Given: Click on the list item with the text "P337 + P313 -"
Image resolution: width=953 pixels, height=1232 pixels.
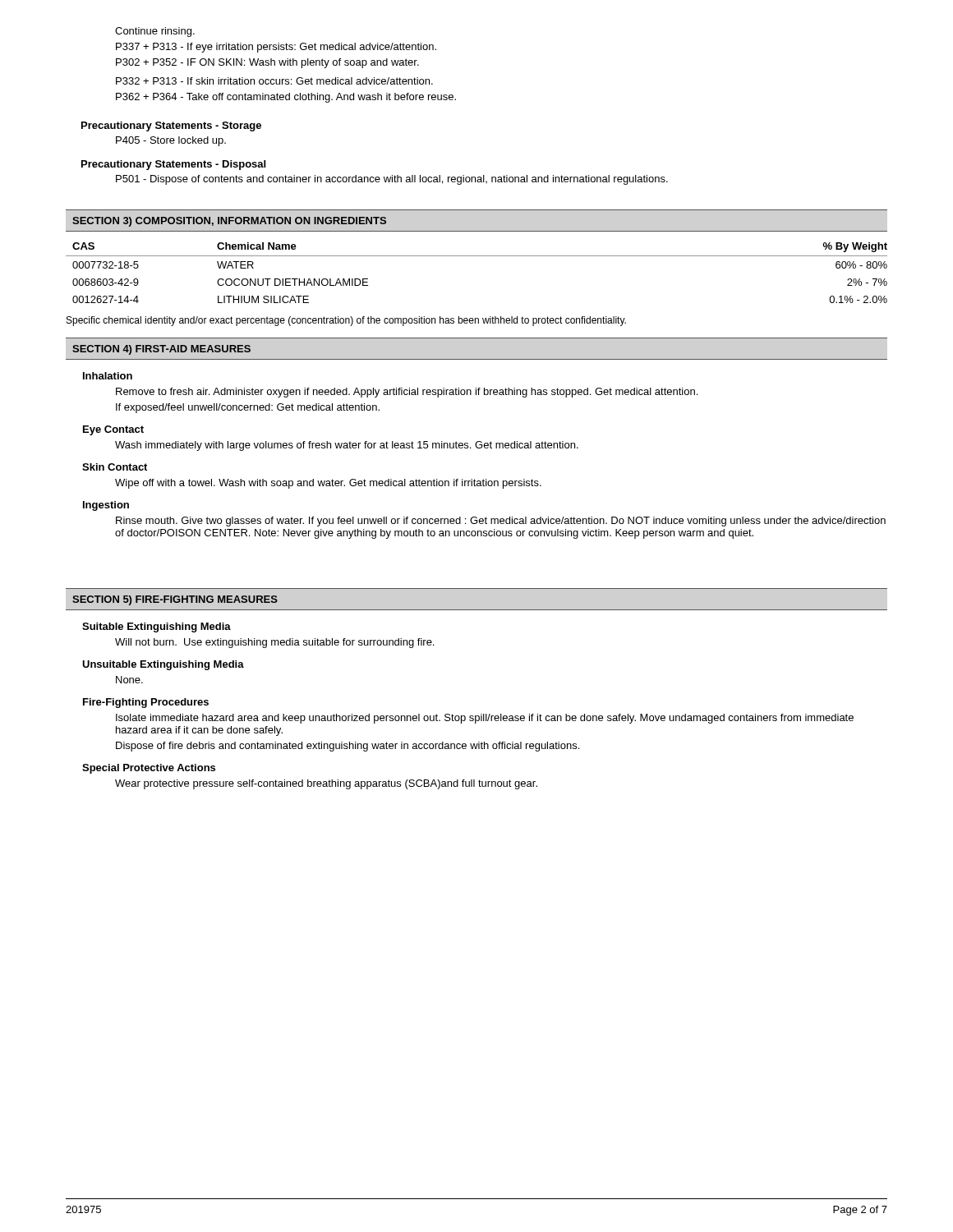Looking at the screenshot, I should coord(276,46).
